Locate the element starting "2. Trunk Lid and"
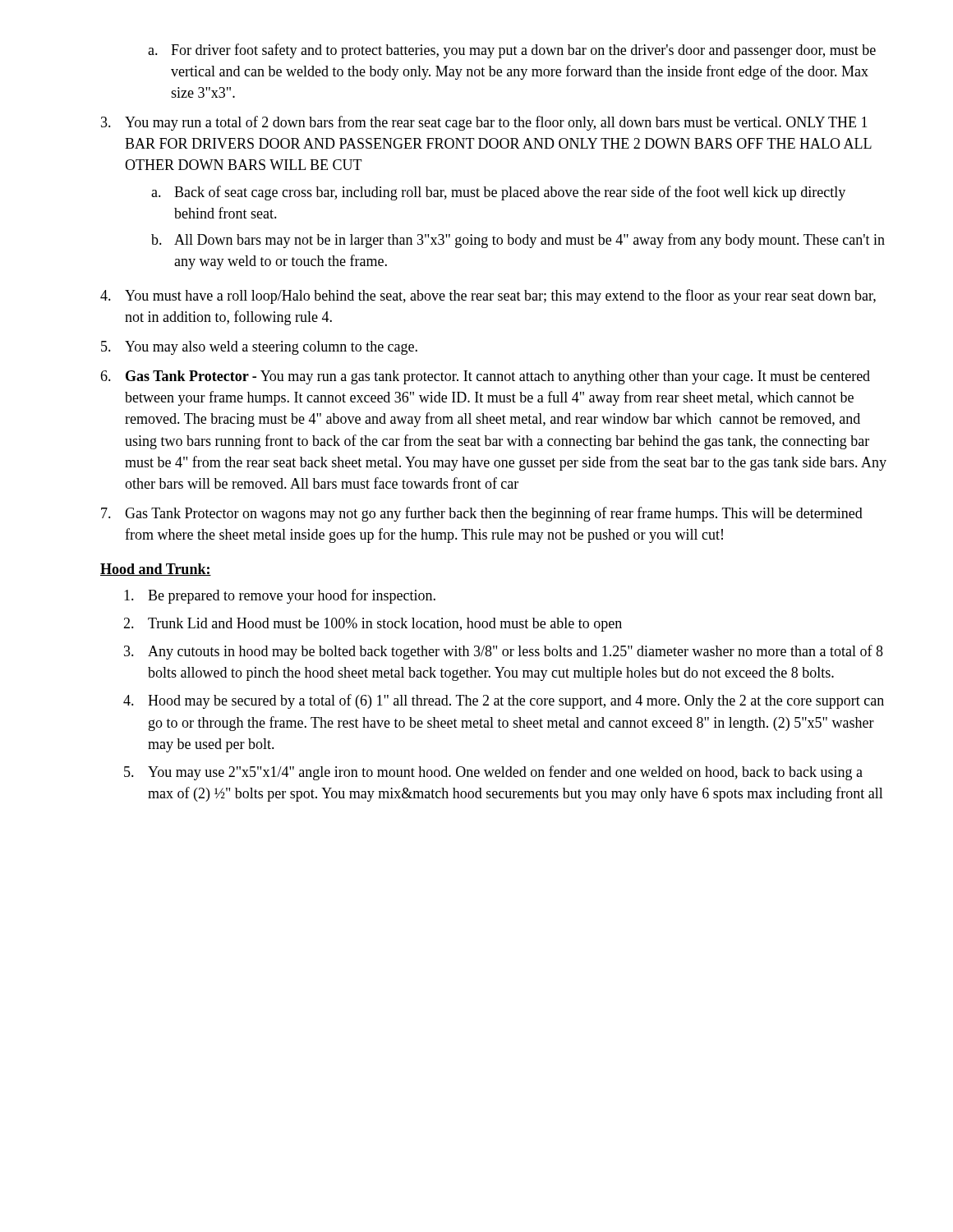953x1232 pixels. pos(373,624)
